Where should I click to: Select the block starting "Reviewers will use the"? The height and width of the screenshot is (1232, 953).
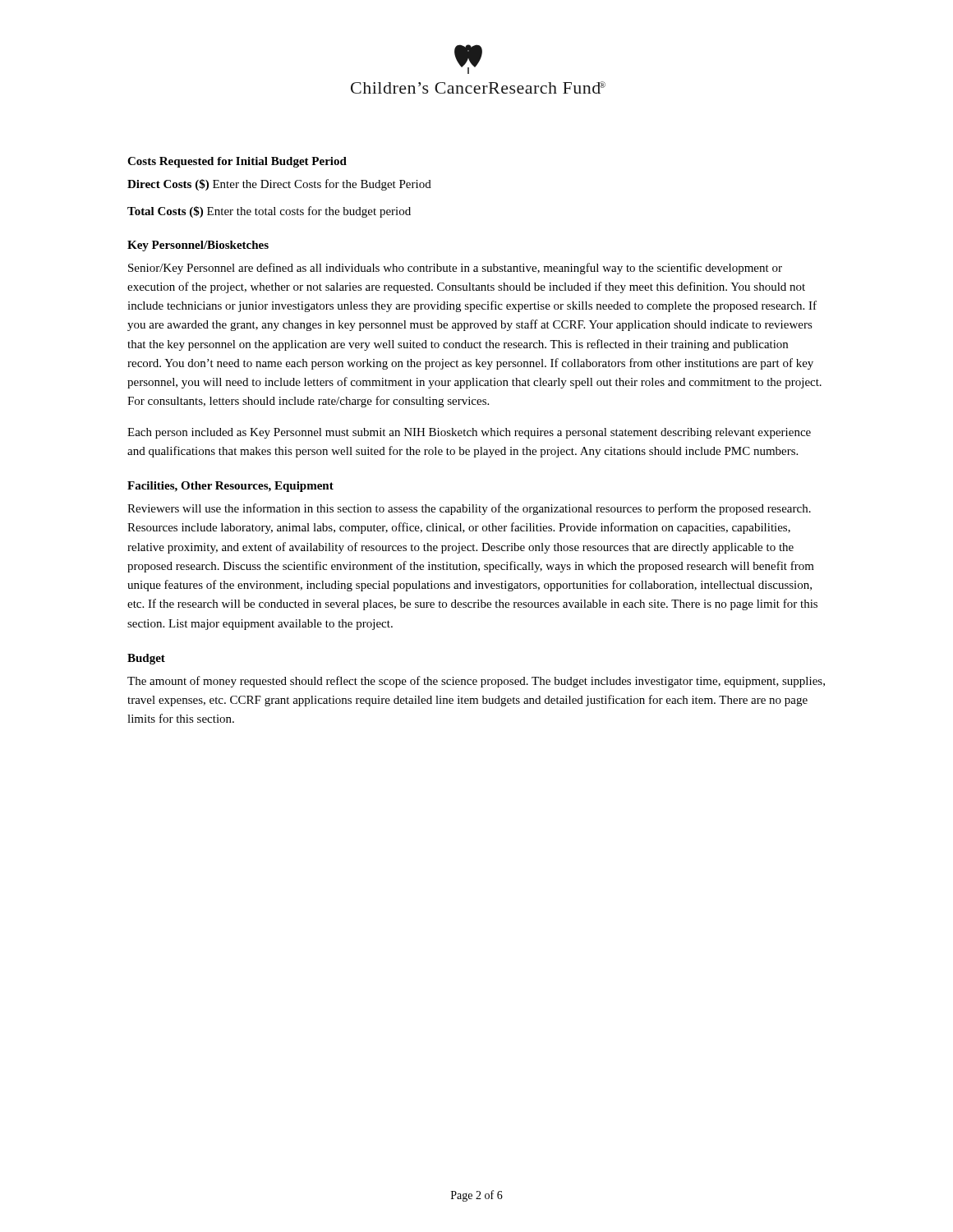coord(473,566)
